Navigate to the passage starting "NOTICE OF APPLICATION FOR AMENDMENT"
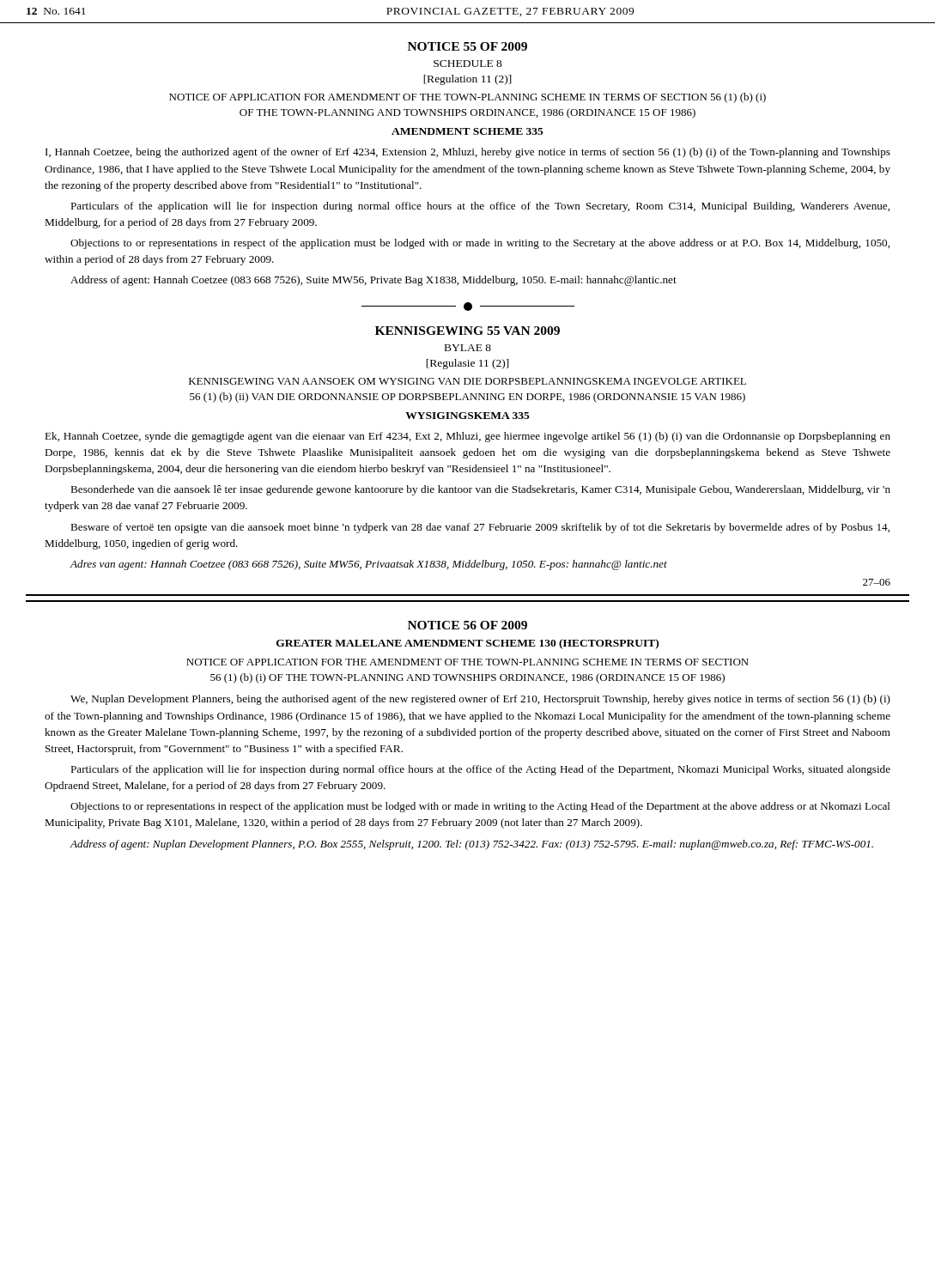The image size is (935, 1288). [467, 104]
